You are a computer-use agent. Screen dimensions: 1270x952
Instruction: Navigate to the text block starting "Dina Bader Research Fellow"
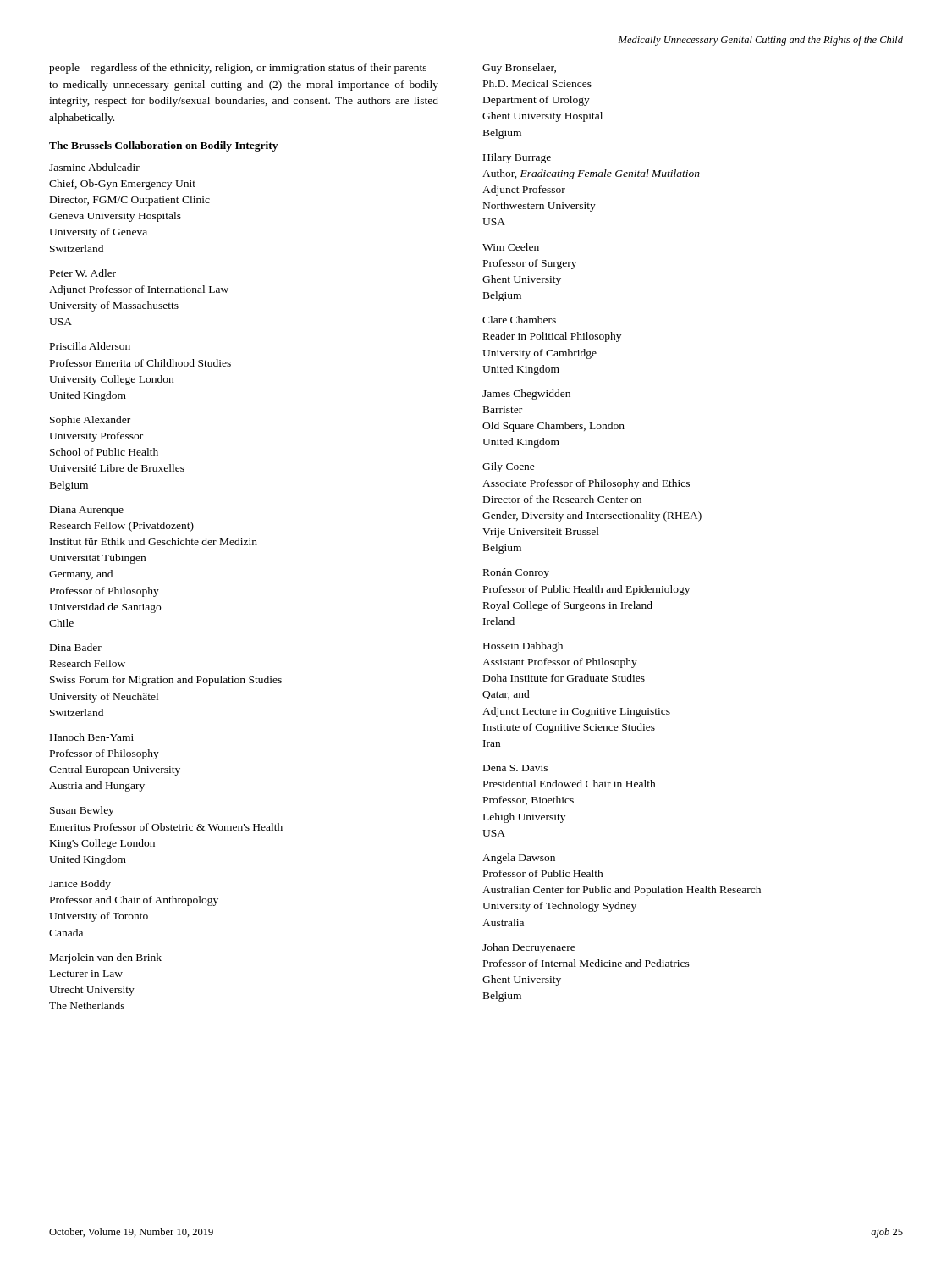click(244, 680)
